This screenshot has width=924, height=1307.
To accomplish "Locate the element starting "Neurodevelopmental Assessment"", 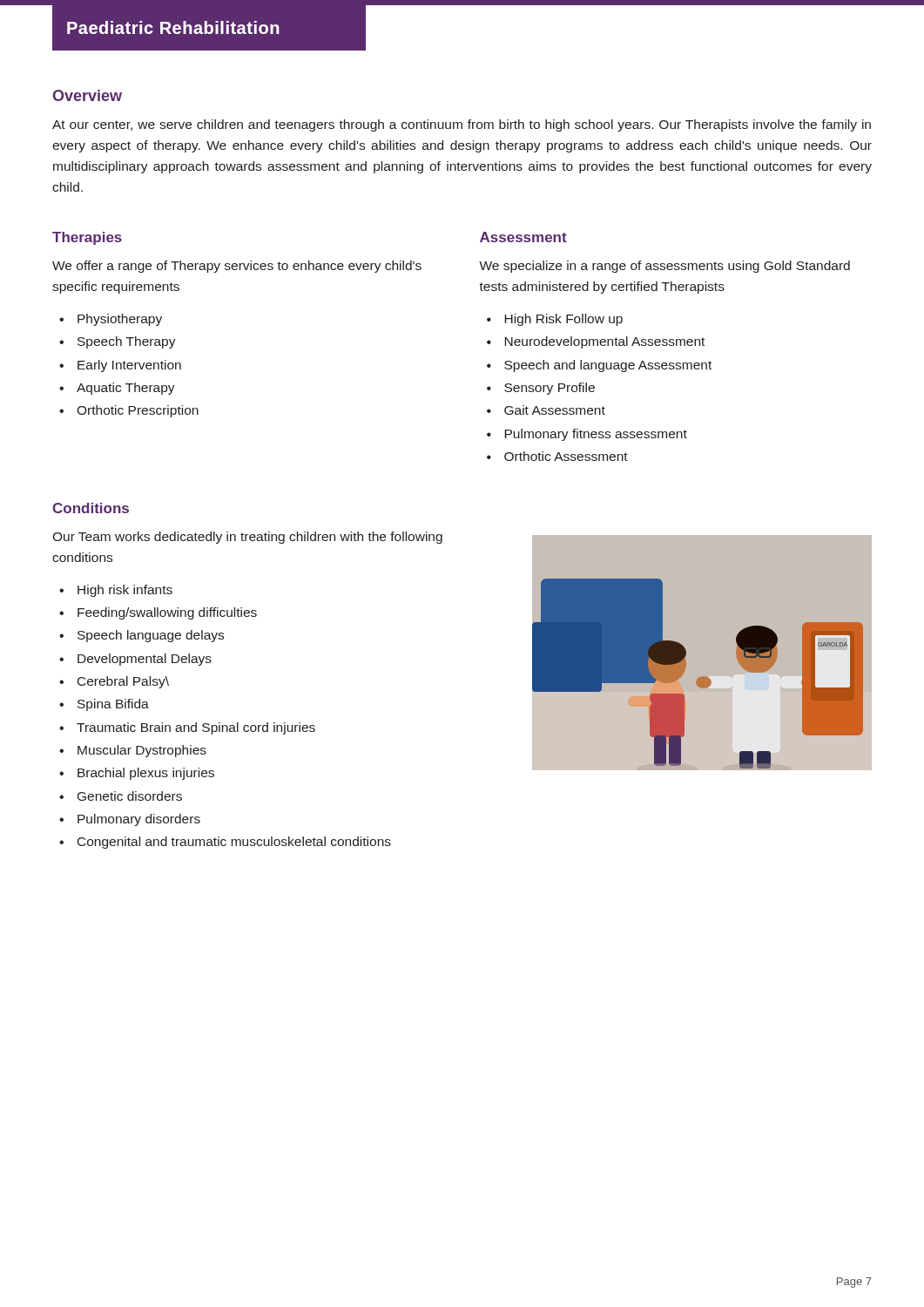I will [604, 342].
